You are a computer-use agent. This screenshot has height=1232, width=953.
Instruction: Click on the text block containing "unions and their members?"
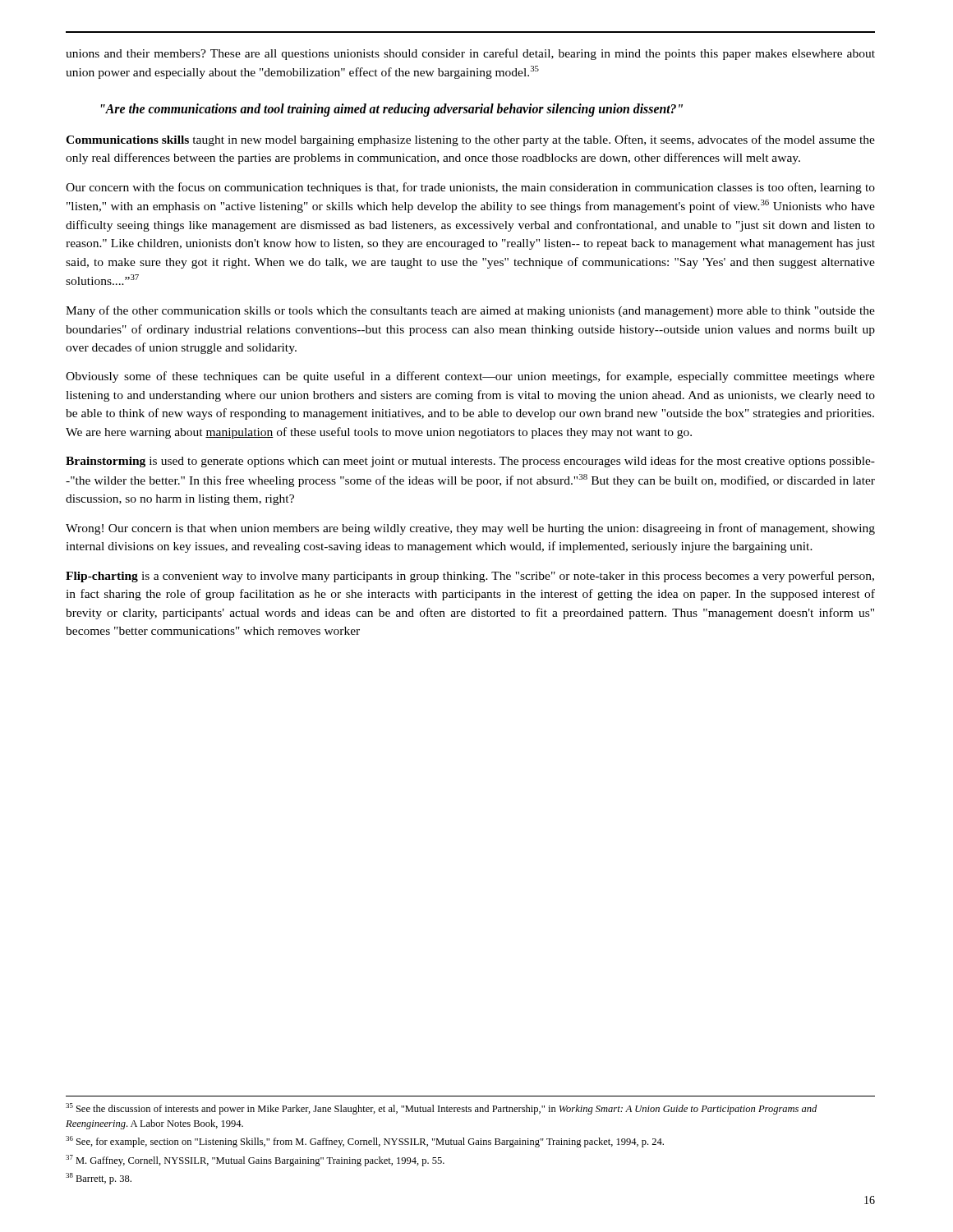(x=470, y=63)
